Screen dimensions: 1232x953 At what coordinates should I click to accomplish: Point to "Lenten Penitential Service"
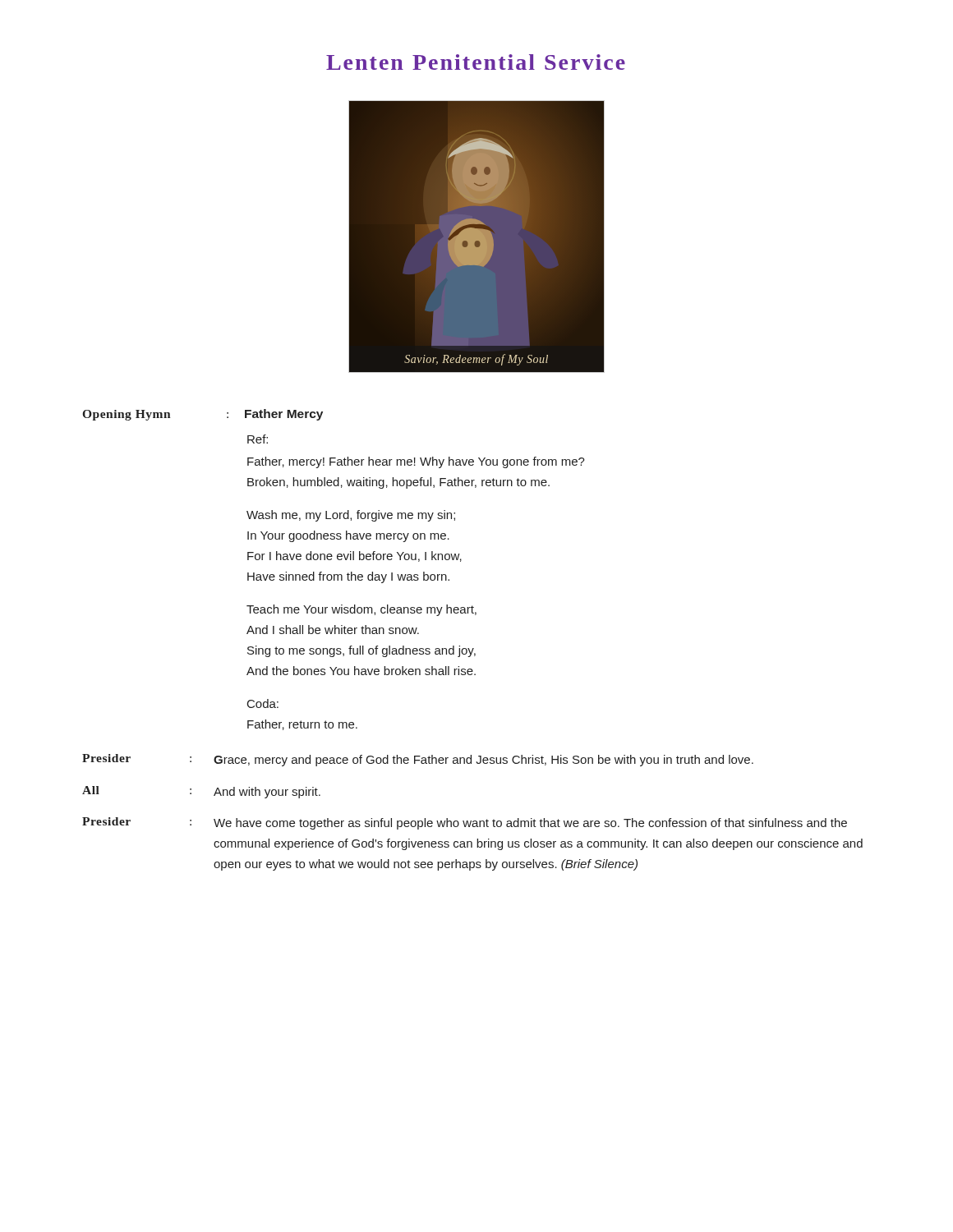click(476, 62)
